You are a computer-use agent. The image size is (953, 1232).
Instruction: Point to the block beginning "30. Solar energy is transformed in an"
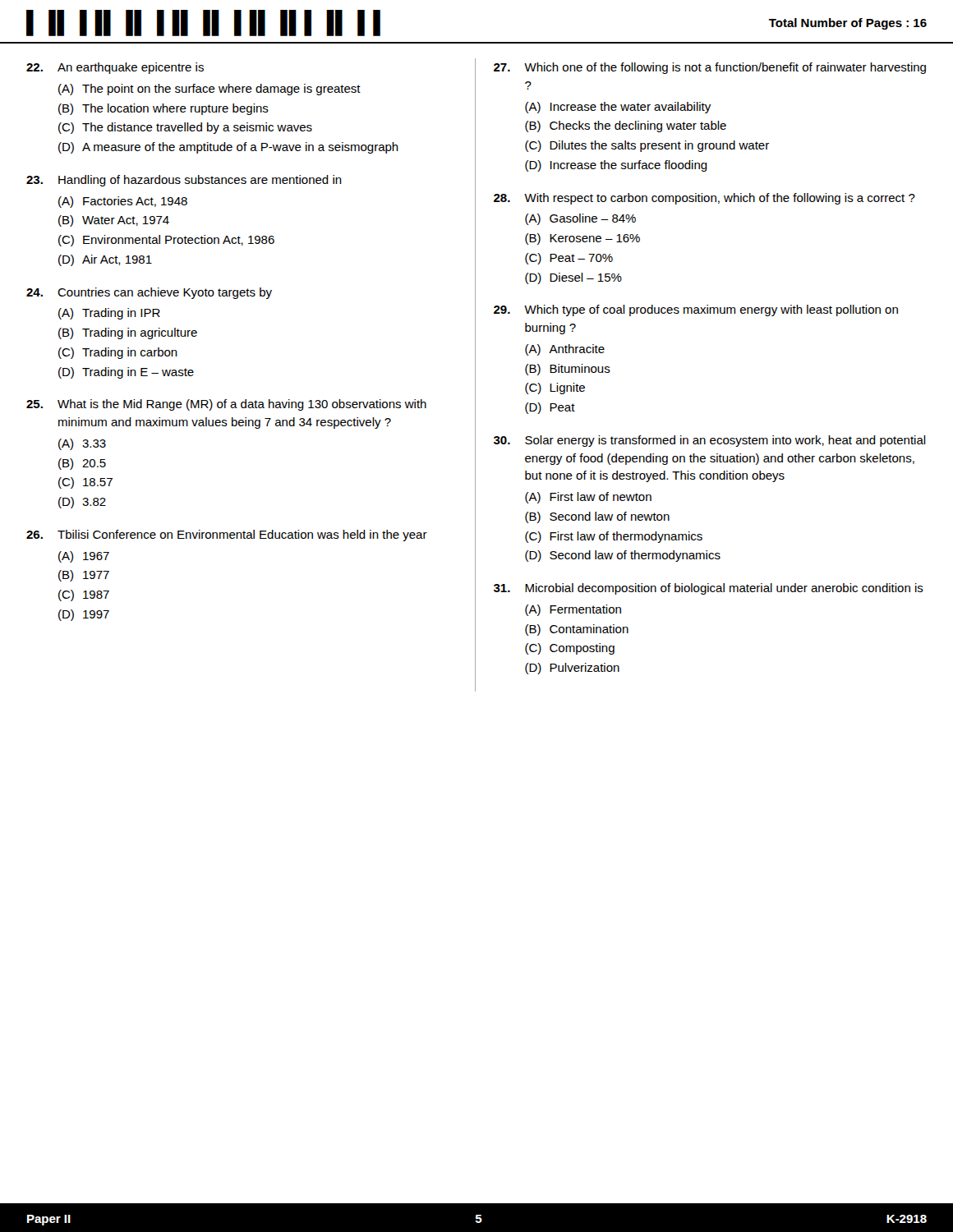[x=710, y=441]
